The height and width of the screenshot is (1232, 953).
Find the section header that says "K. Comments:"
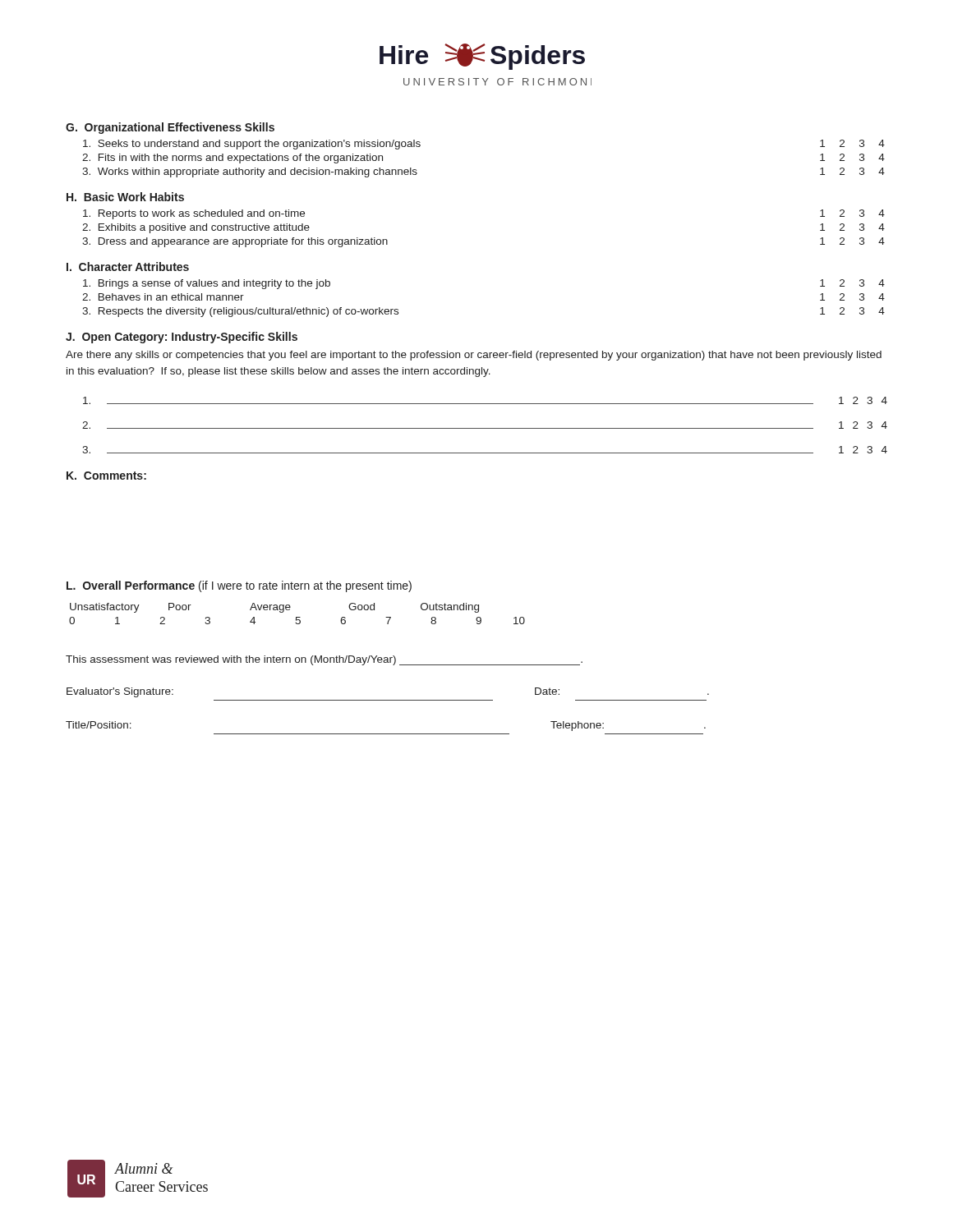pyautogui.click(x=106, y=475)
